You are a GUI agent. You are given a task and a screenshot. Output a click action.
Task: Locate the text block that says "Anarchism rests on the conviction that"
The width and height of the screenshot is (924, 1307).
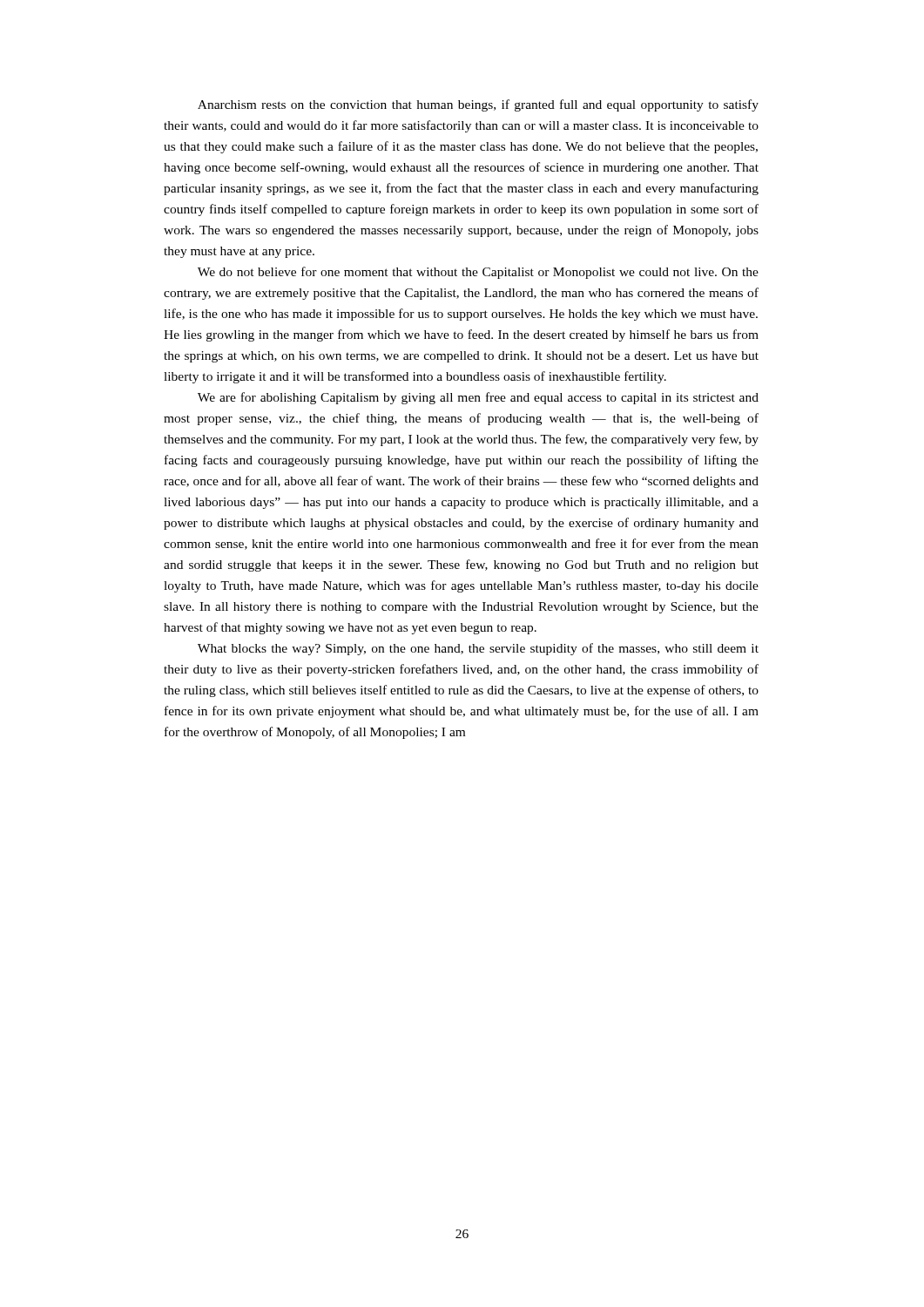coord(461,177)
